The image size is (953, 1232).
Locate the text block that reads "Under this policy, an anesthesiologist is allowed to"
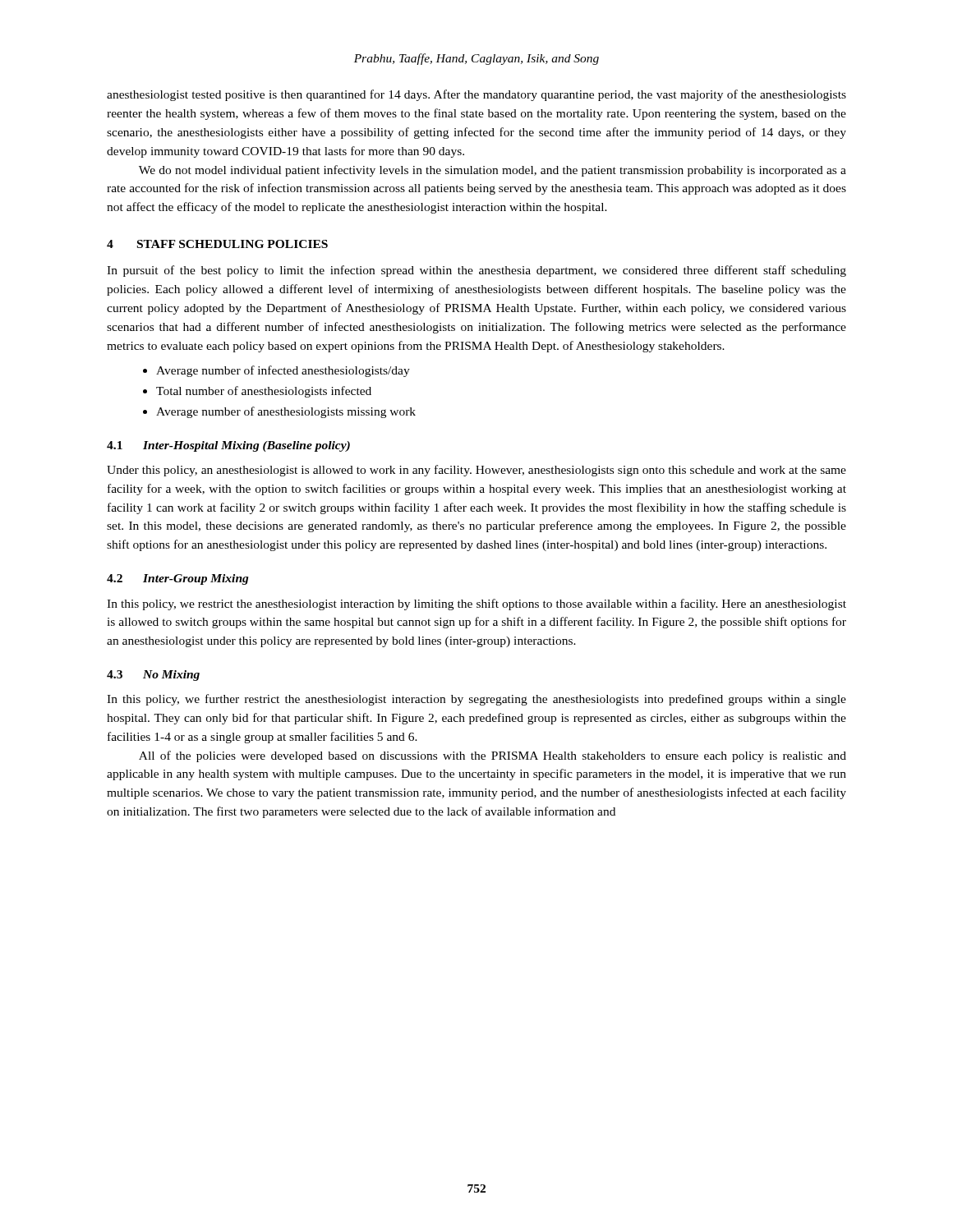(476, 508)
